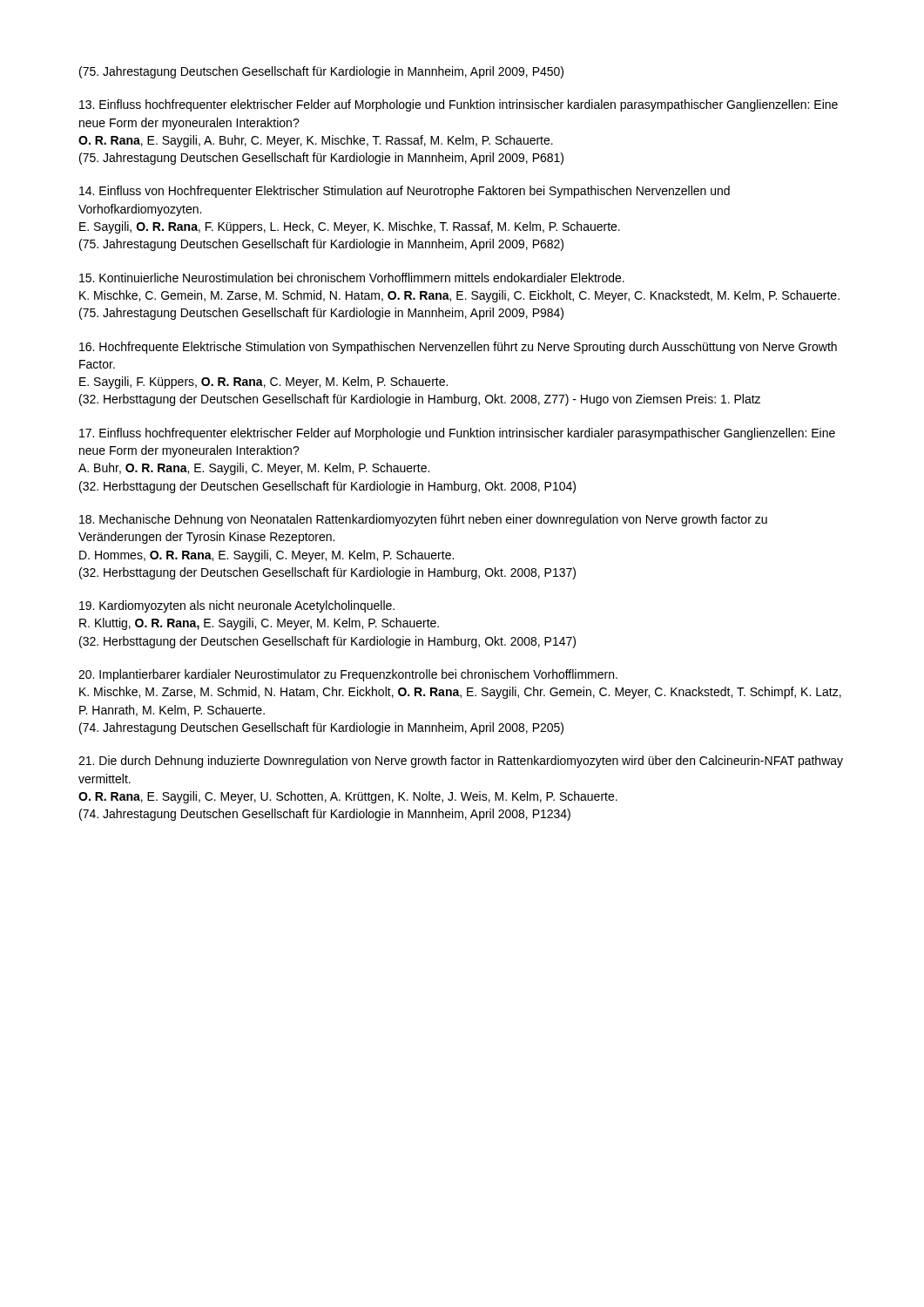Click on the list item that reads "13. Einfluss hochfrequenter elektrischer Felder auf Morphologie und"

(462, 131)
